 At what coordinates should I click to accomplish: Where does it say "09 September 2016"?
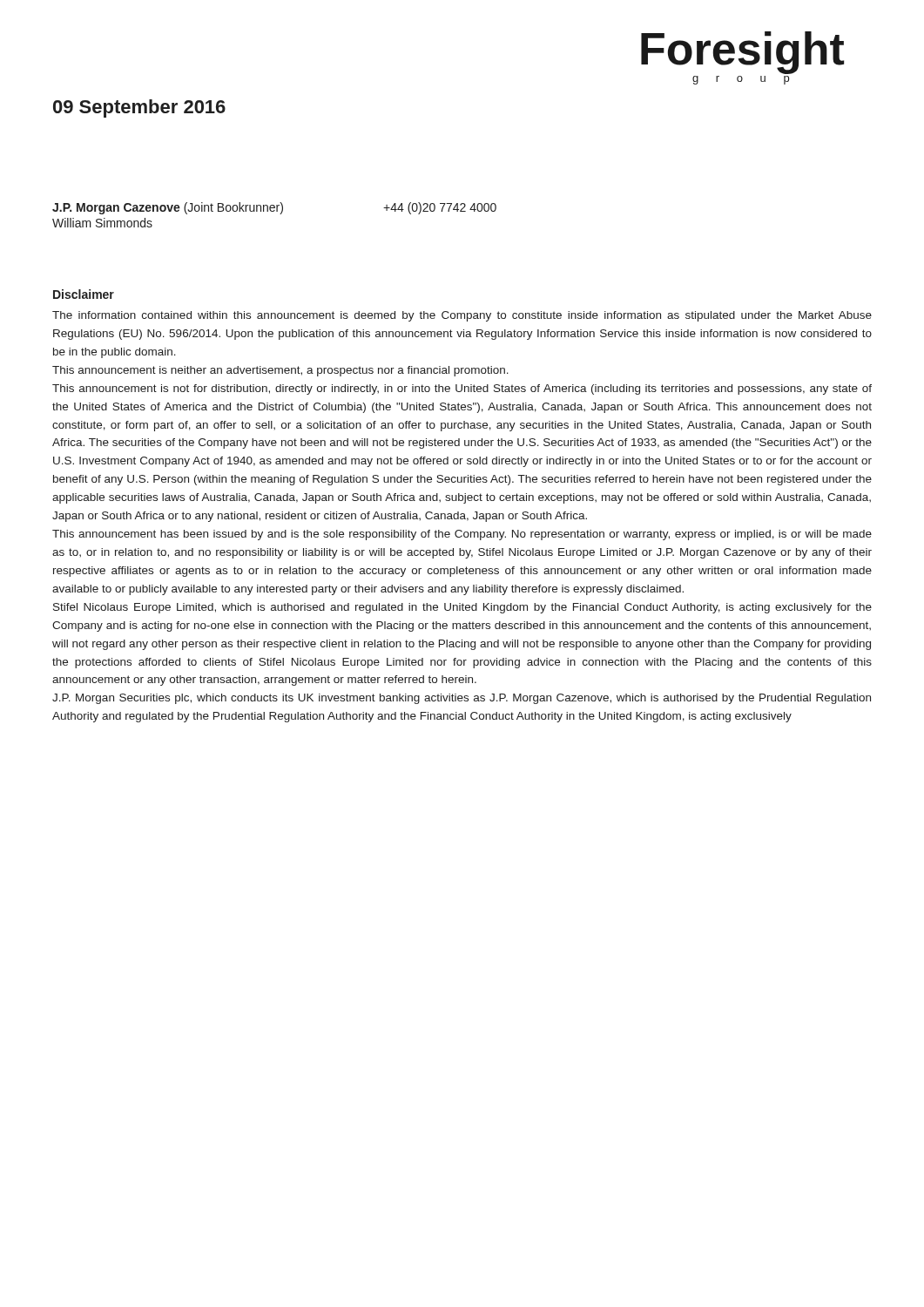(x=139, y=107)
